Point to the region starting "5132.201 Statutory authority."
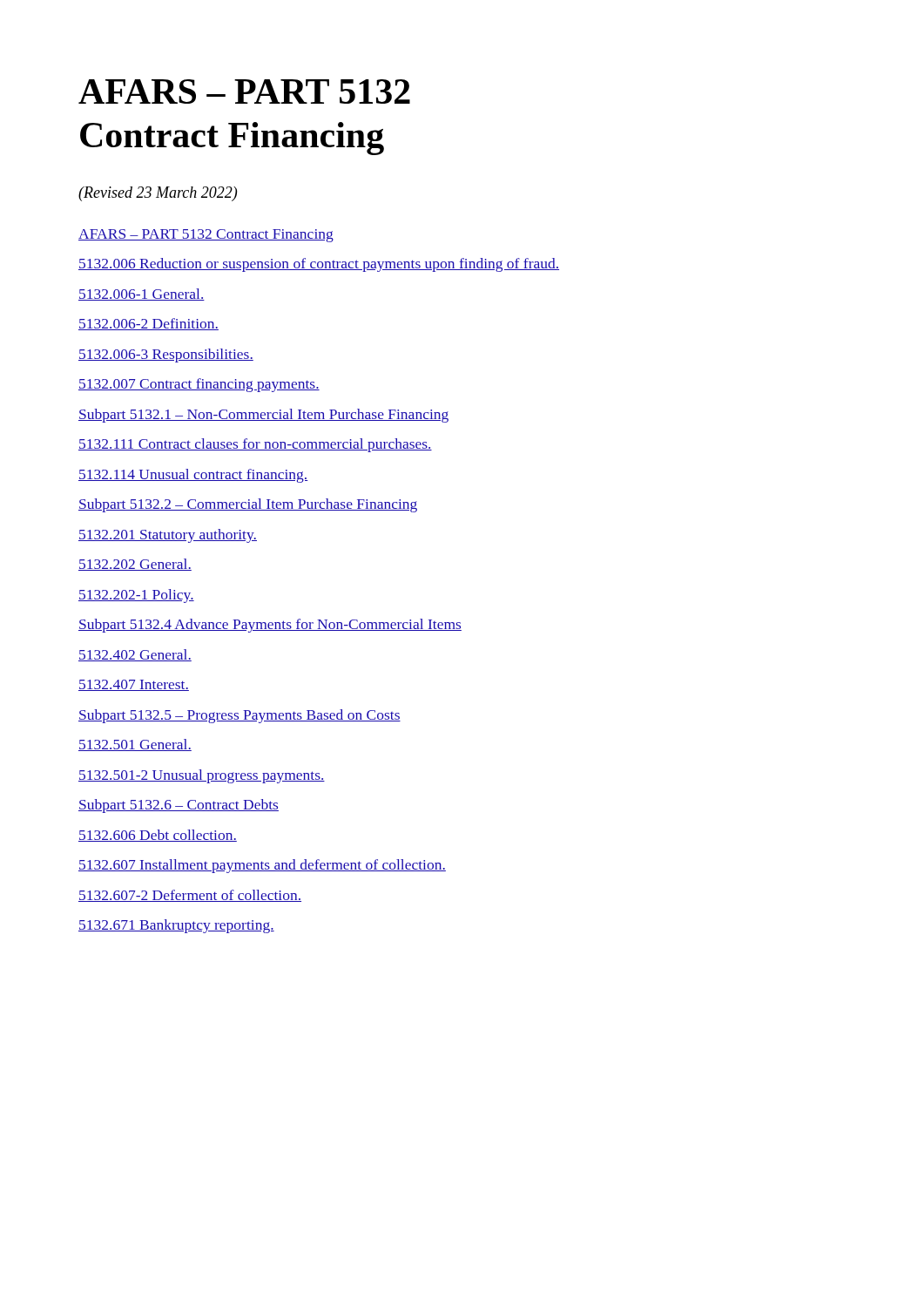 (168, 536)
